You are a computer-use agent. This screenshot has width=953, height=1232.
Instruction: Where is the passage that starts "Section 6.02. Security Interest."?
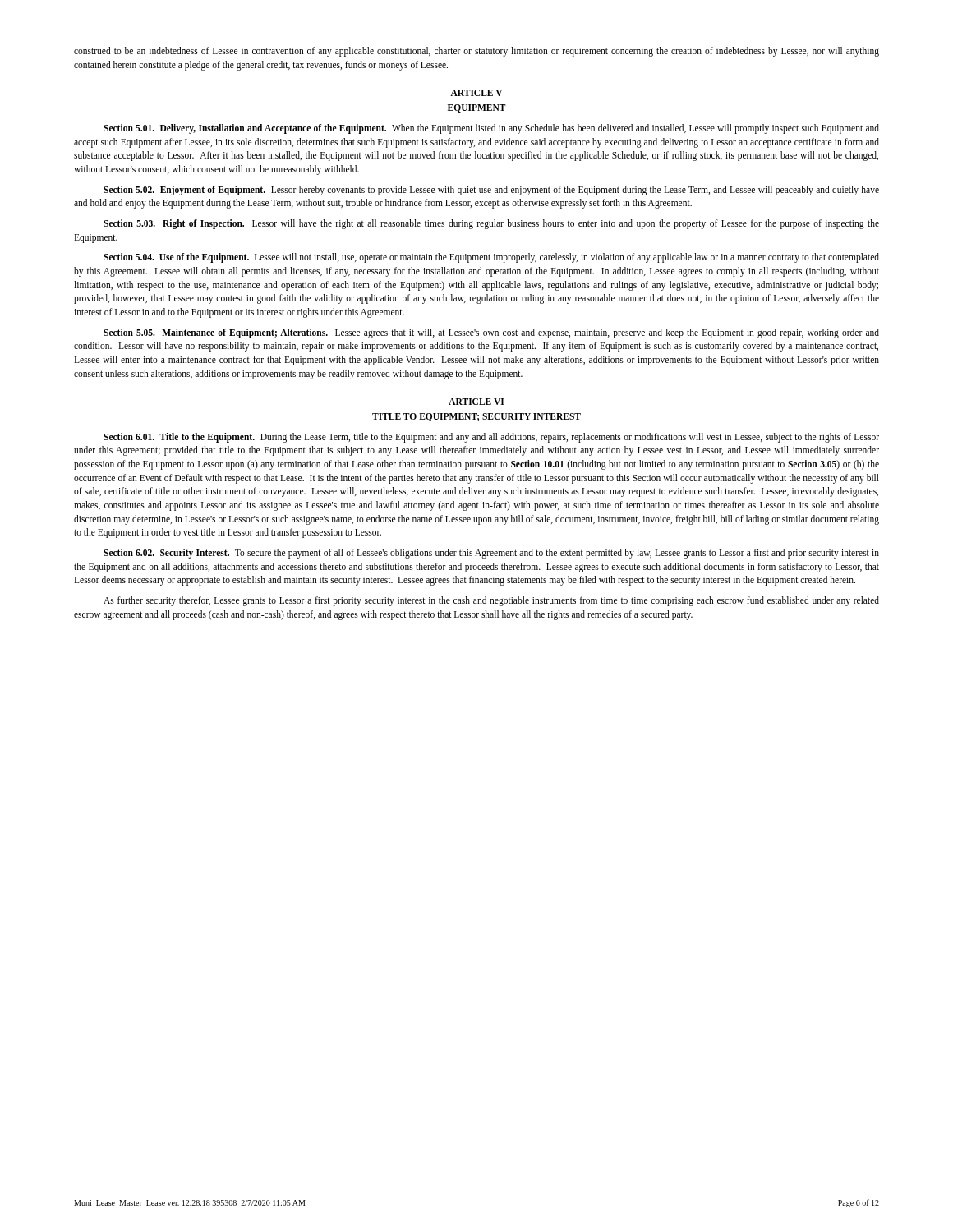click(x=476, y=567)
